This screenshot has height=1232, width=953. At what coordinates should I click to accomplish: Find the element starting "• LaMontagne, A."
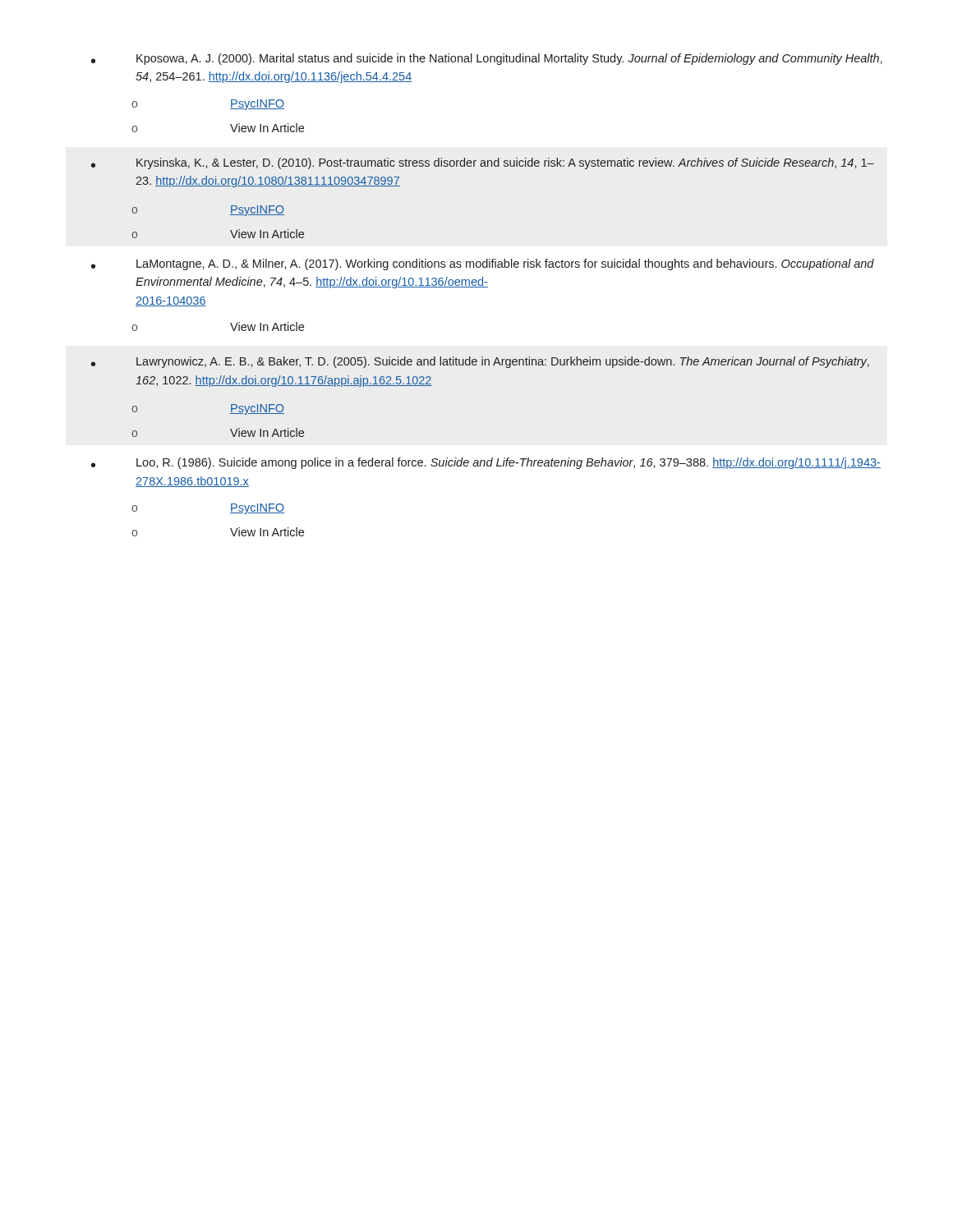(476, 282)
